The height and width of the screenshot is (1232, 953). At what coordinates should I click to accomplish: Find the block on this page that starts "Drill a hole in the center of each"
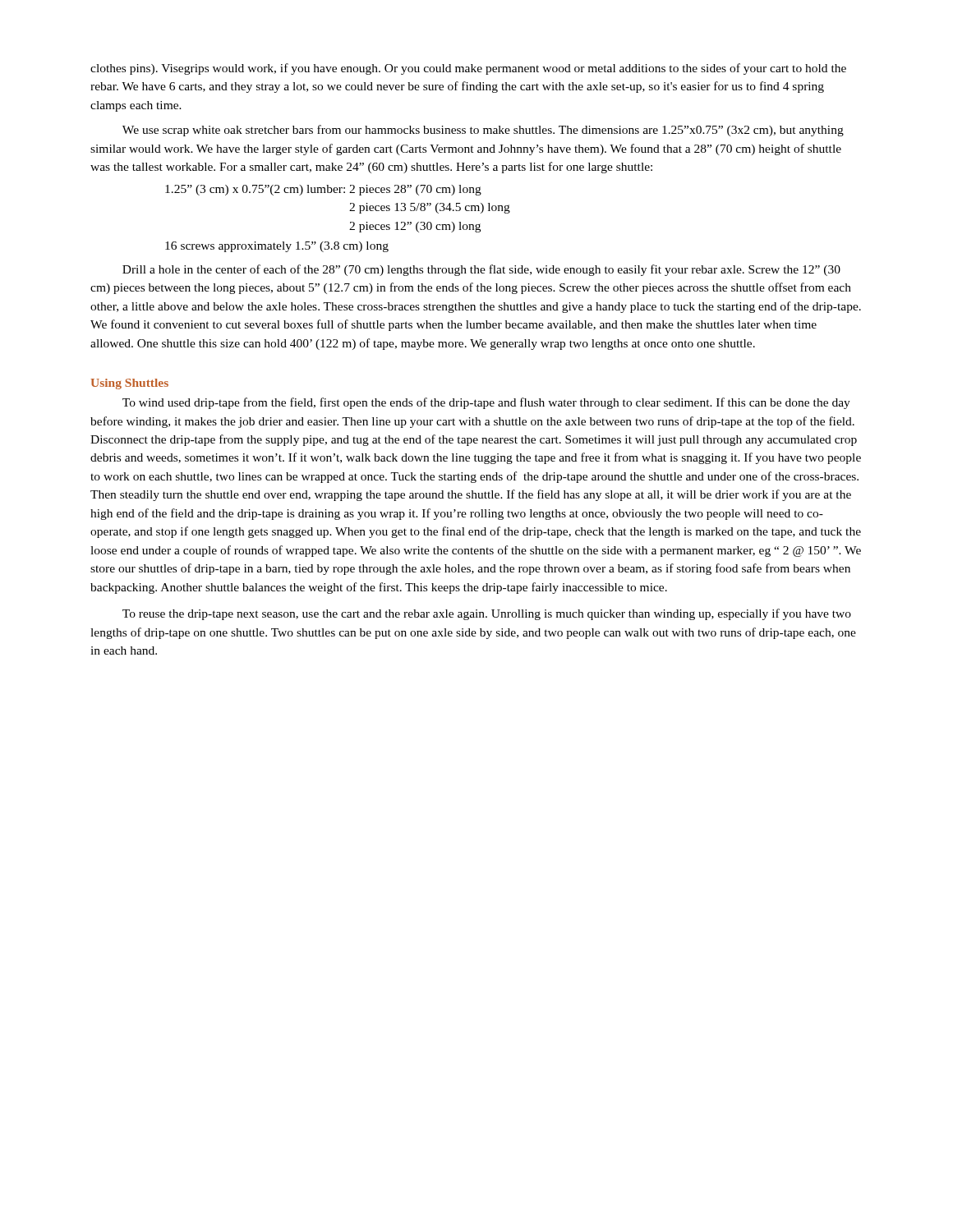[476, 306]
